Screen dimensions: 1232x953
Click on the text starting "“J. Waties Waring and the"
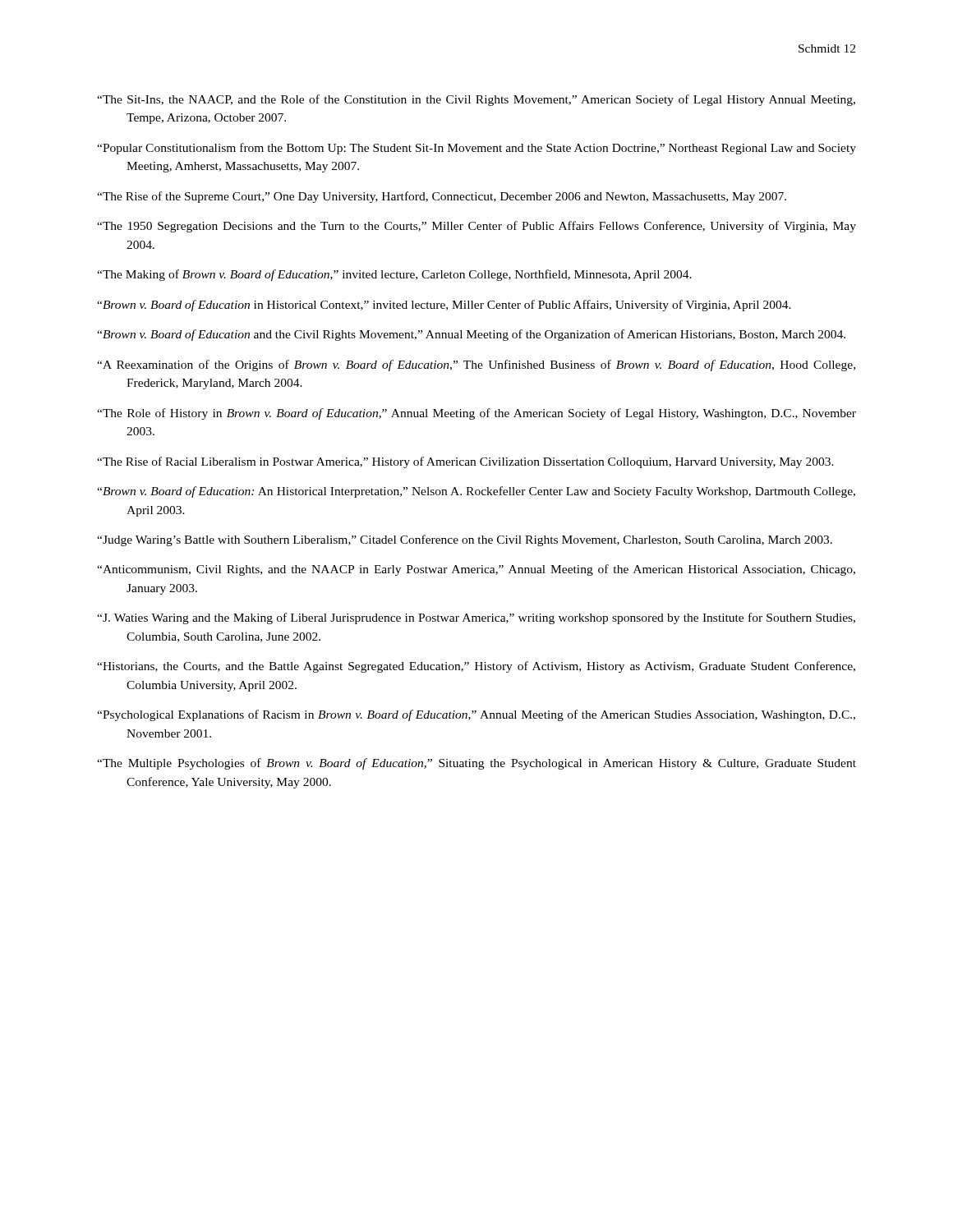pos(476,627)
